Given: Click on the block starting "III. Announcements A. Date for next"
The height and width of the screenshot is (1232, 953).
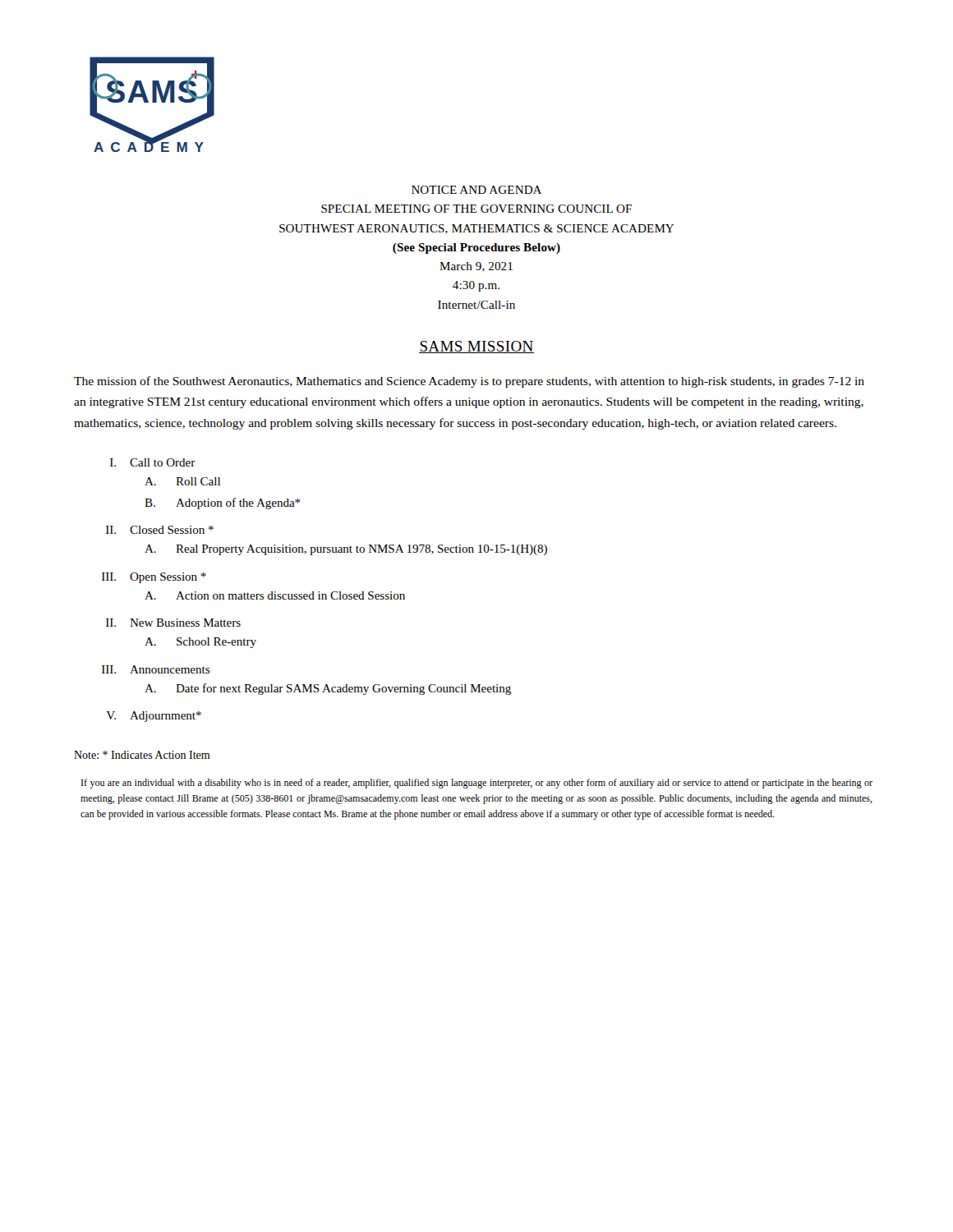Looking at the screenshot, I should pyautogui.click(x=476, y=680).
